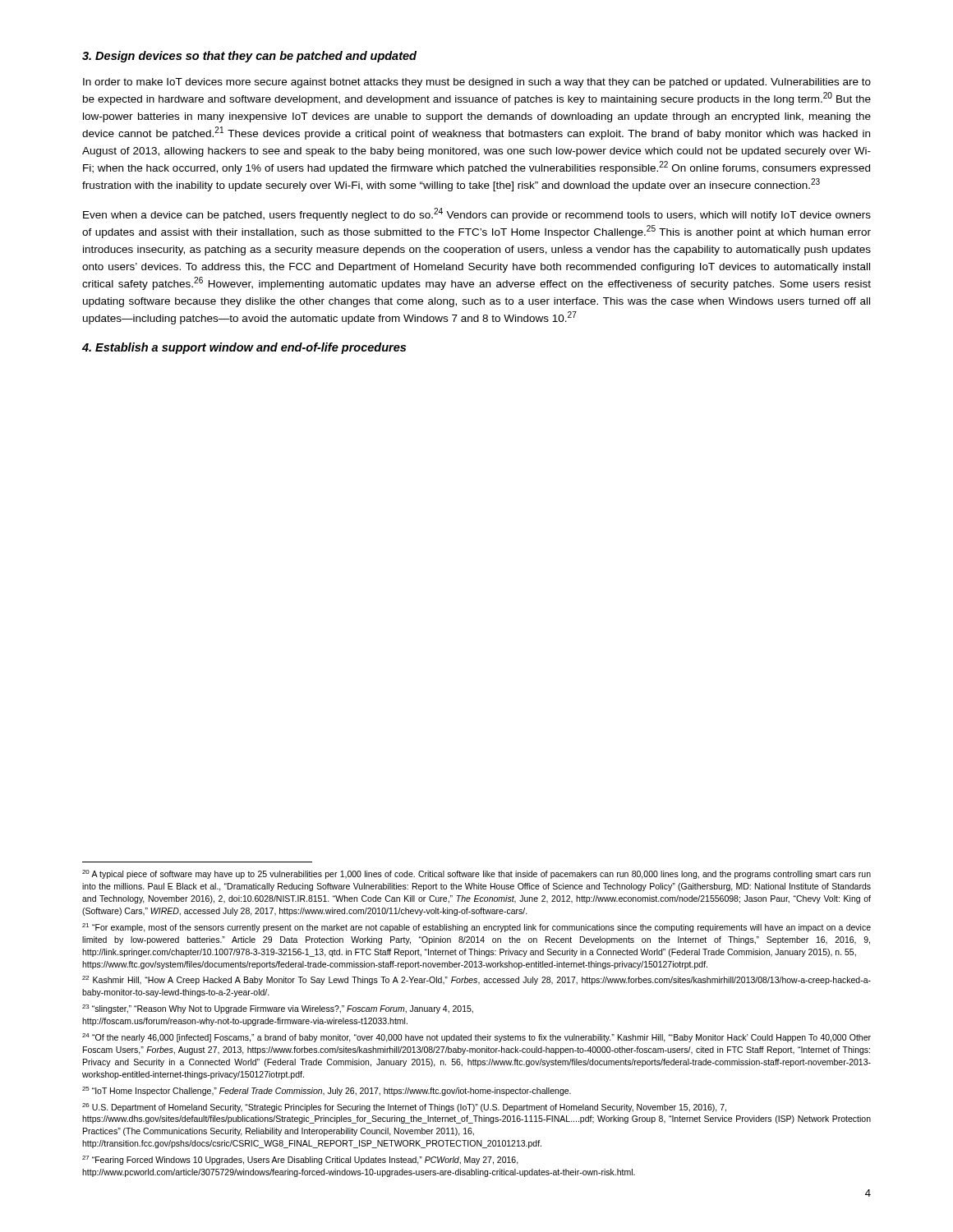Click on the text block starting "26 U.S. Department of Homeland"
This screenshot has height=1232, width=953.
[x=476, y=1125]
